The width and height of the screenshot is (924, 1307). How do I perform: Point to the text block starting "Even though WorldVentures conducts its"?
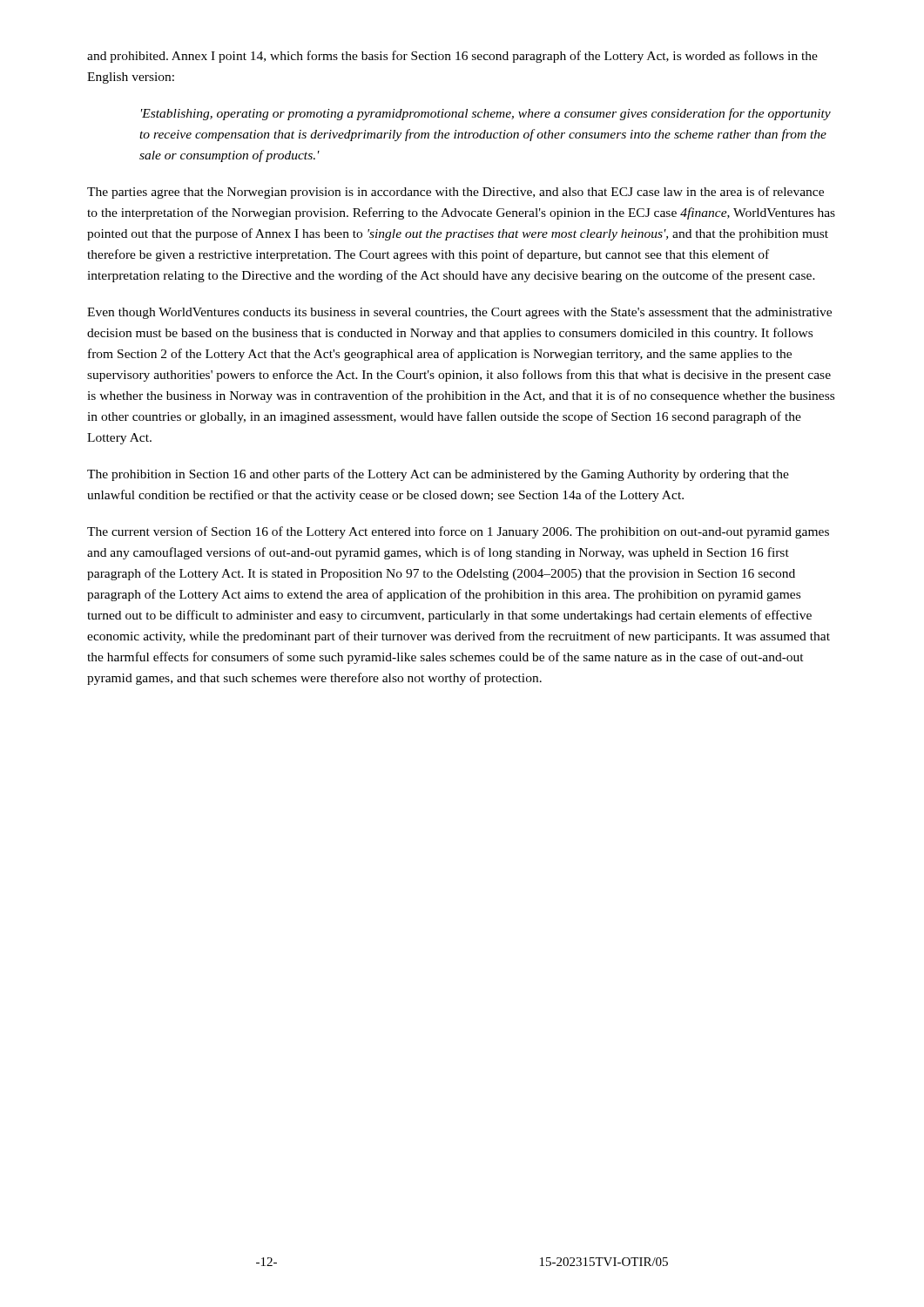coord(462,375)
